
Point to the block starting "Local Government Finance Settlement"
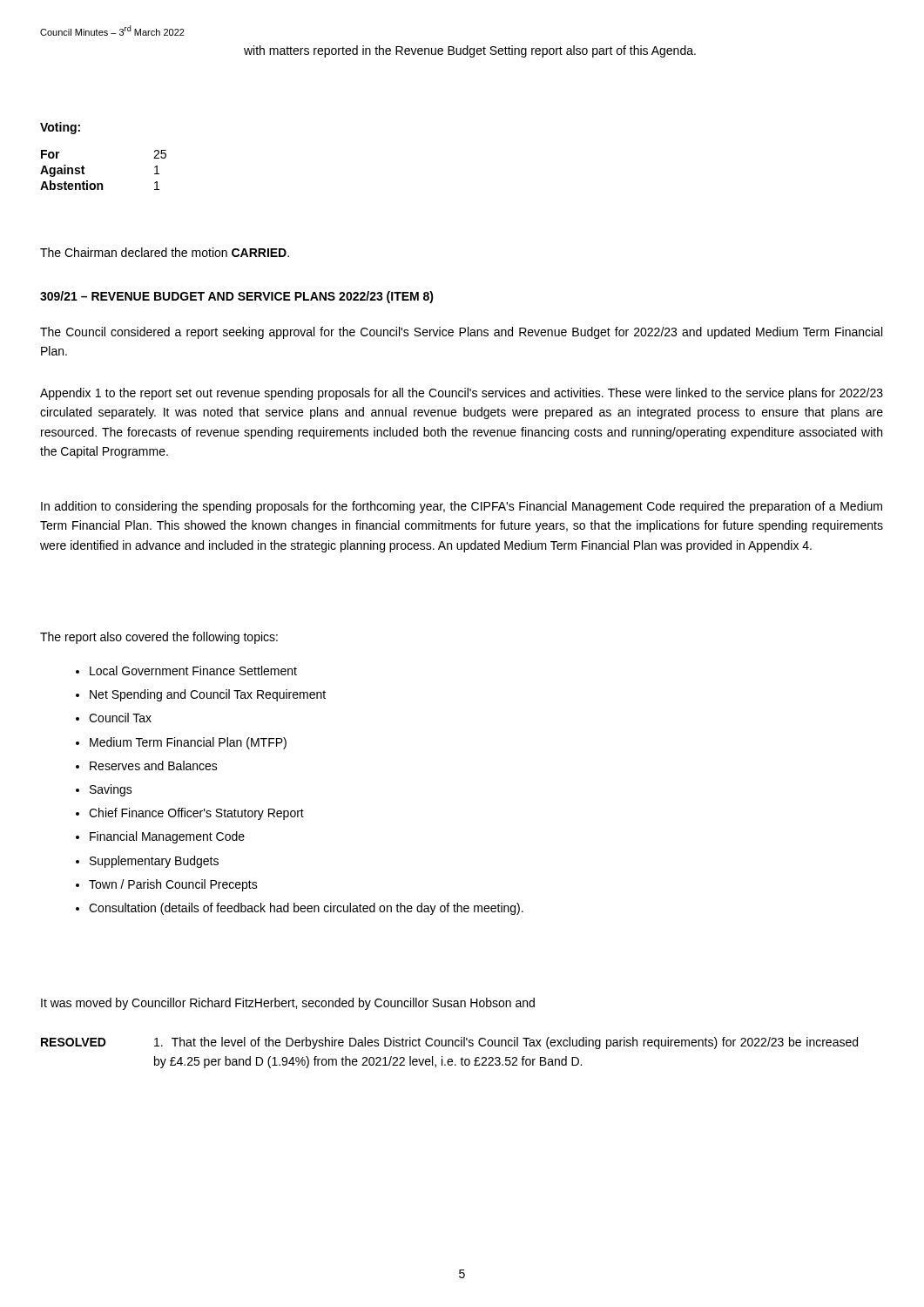(186, 670)
